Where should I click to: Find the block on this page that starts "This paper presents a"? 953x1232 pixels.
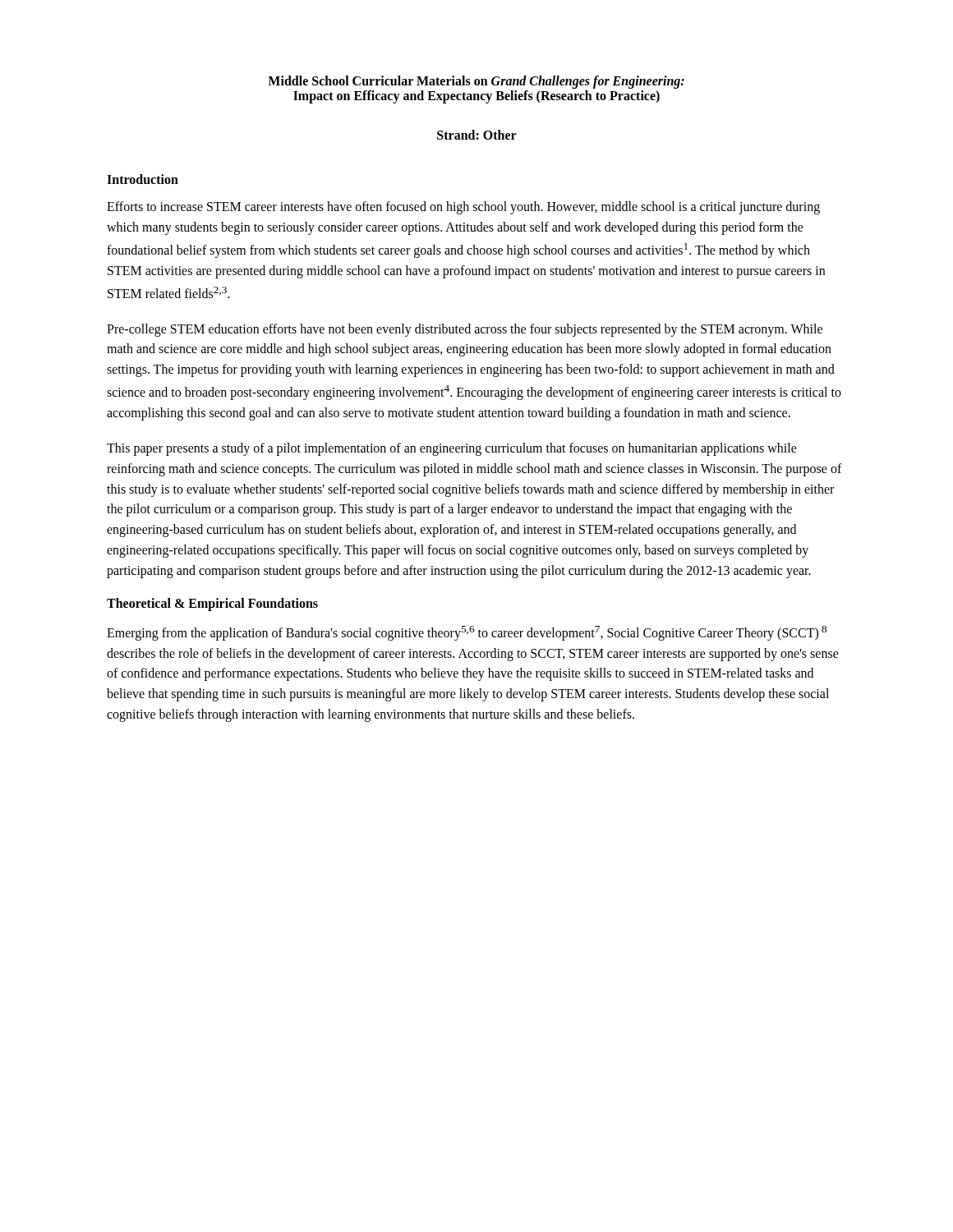pyautogui.click(x=474, y=509)
